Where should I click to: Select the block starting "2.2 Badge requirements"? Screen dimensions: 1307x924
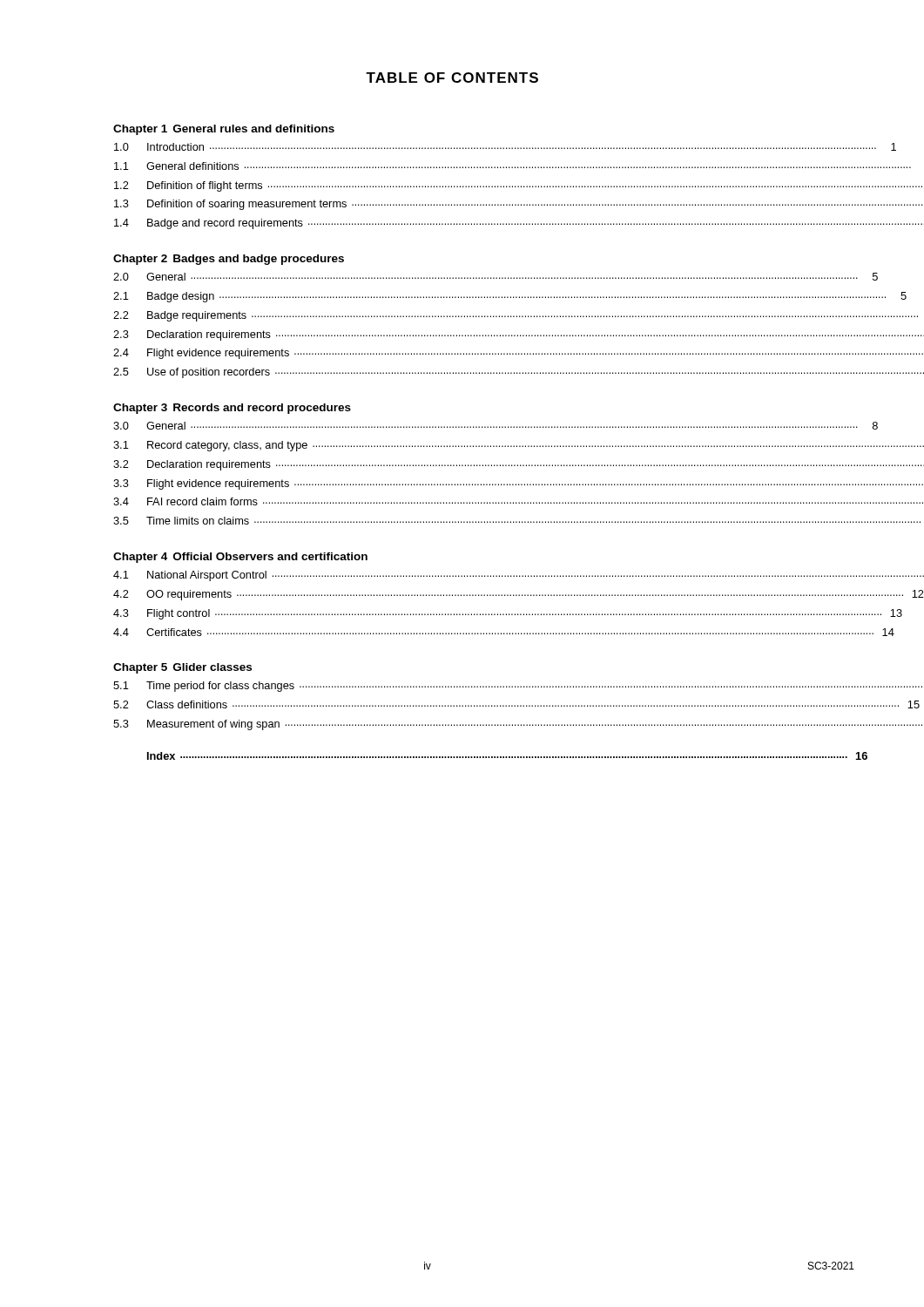click(x=453, y=316)
